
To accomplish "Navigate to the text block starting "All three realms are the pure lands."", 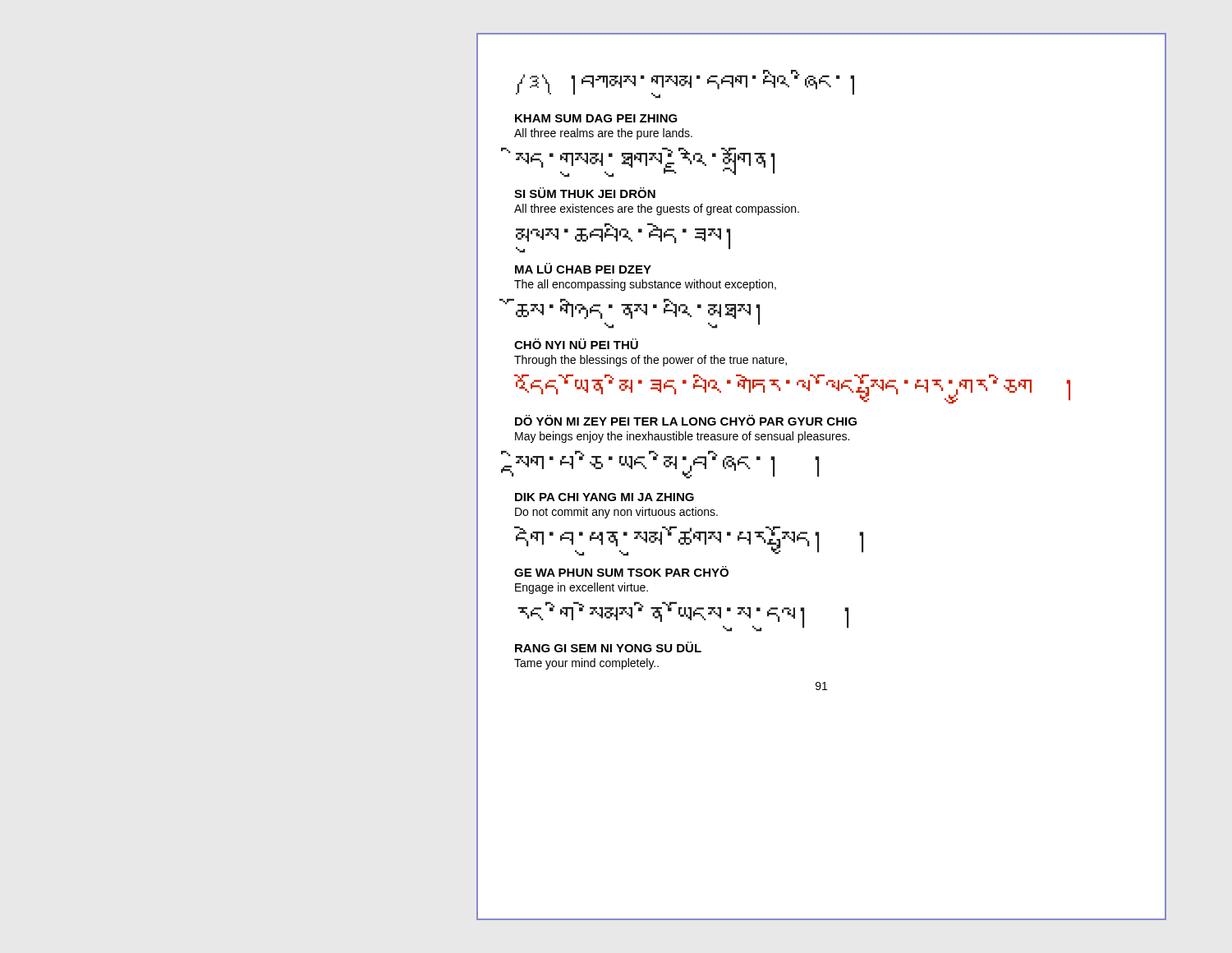I will click(x=604, y=133).
